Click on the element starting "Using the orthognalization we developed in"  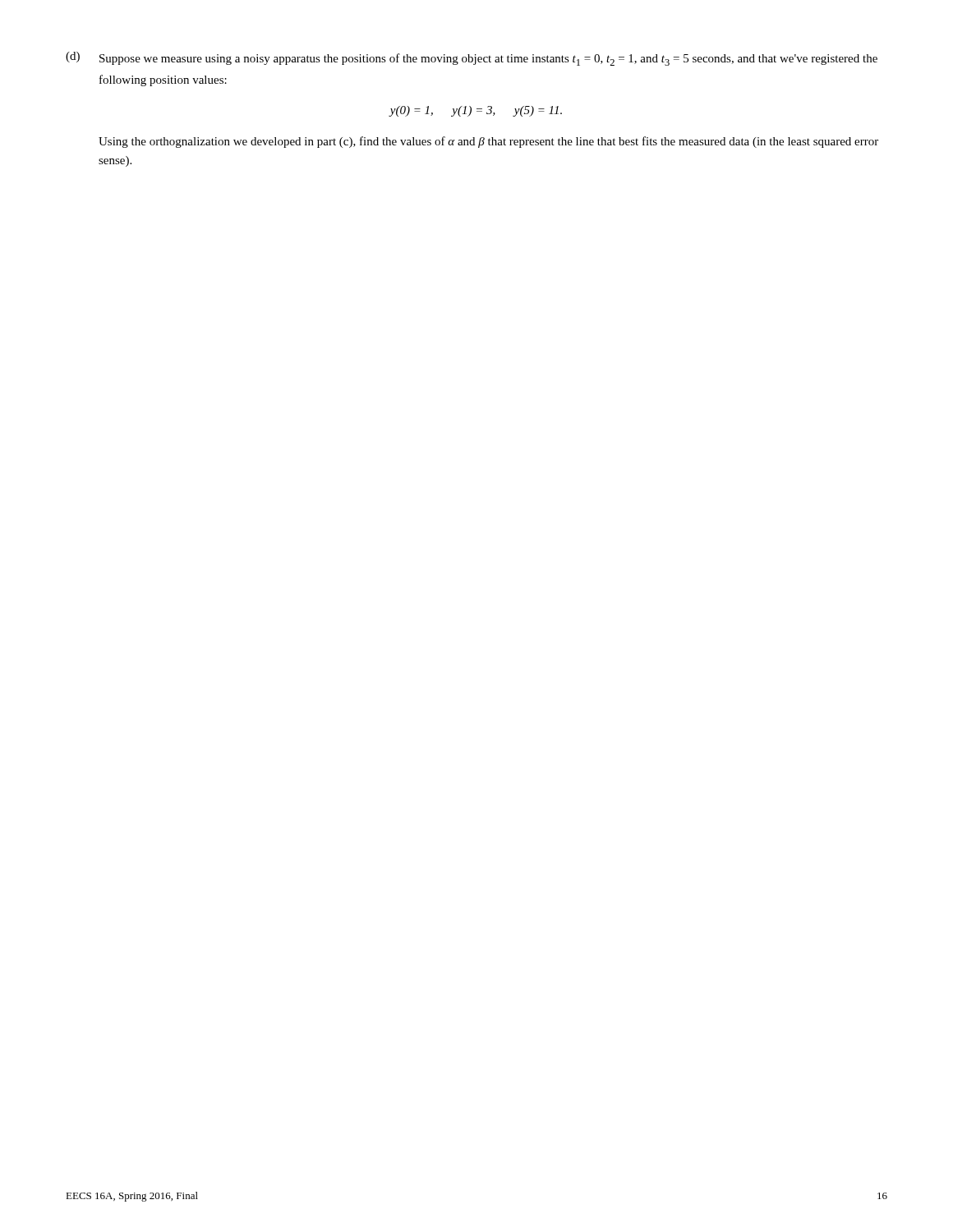(489, 151)
